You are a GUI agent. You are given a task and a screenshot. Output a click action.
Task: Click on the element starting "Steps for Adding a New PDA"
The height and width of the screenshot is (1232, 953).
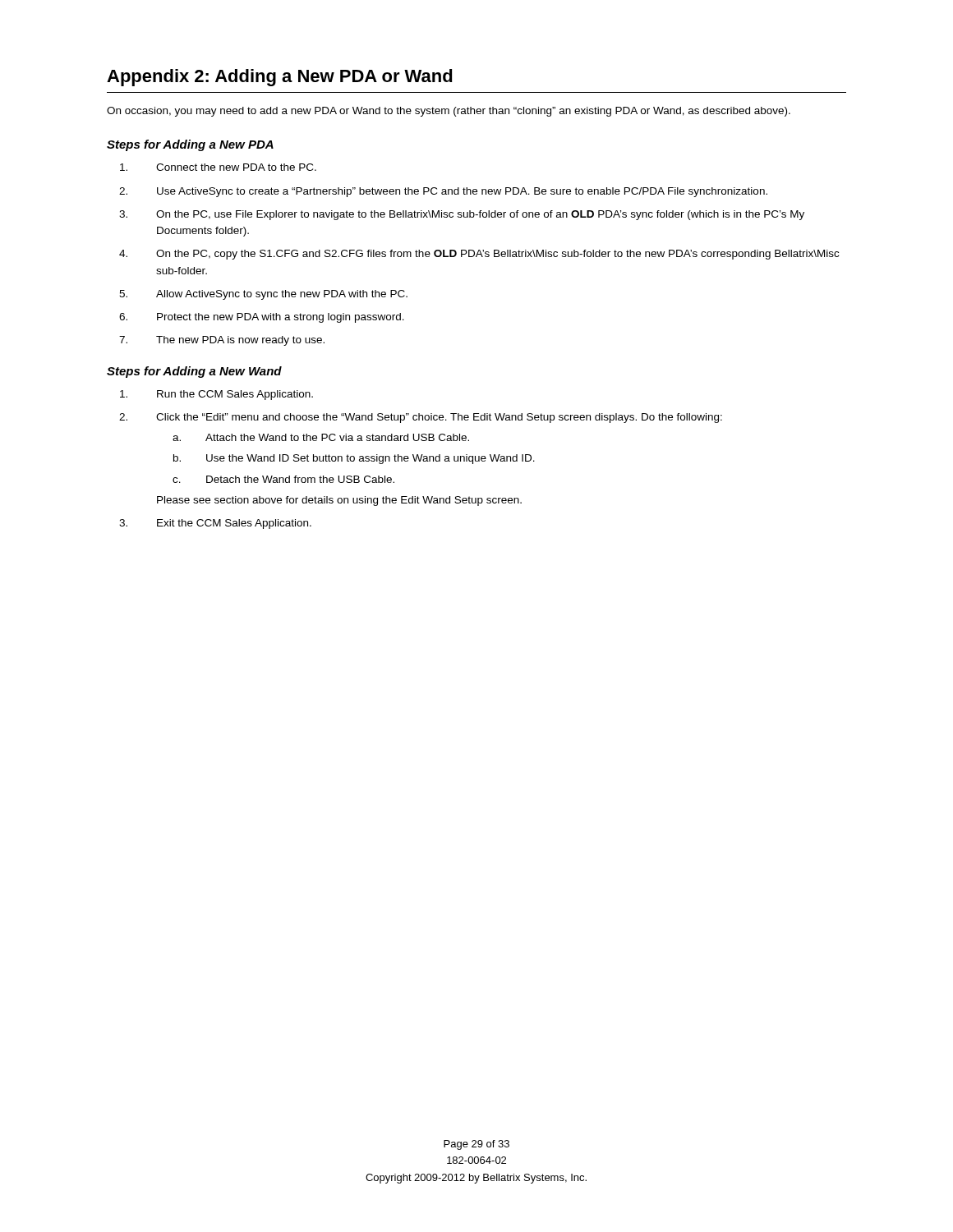click(x=190, y=144)
